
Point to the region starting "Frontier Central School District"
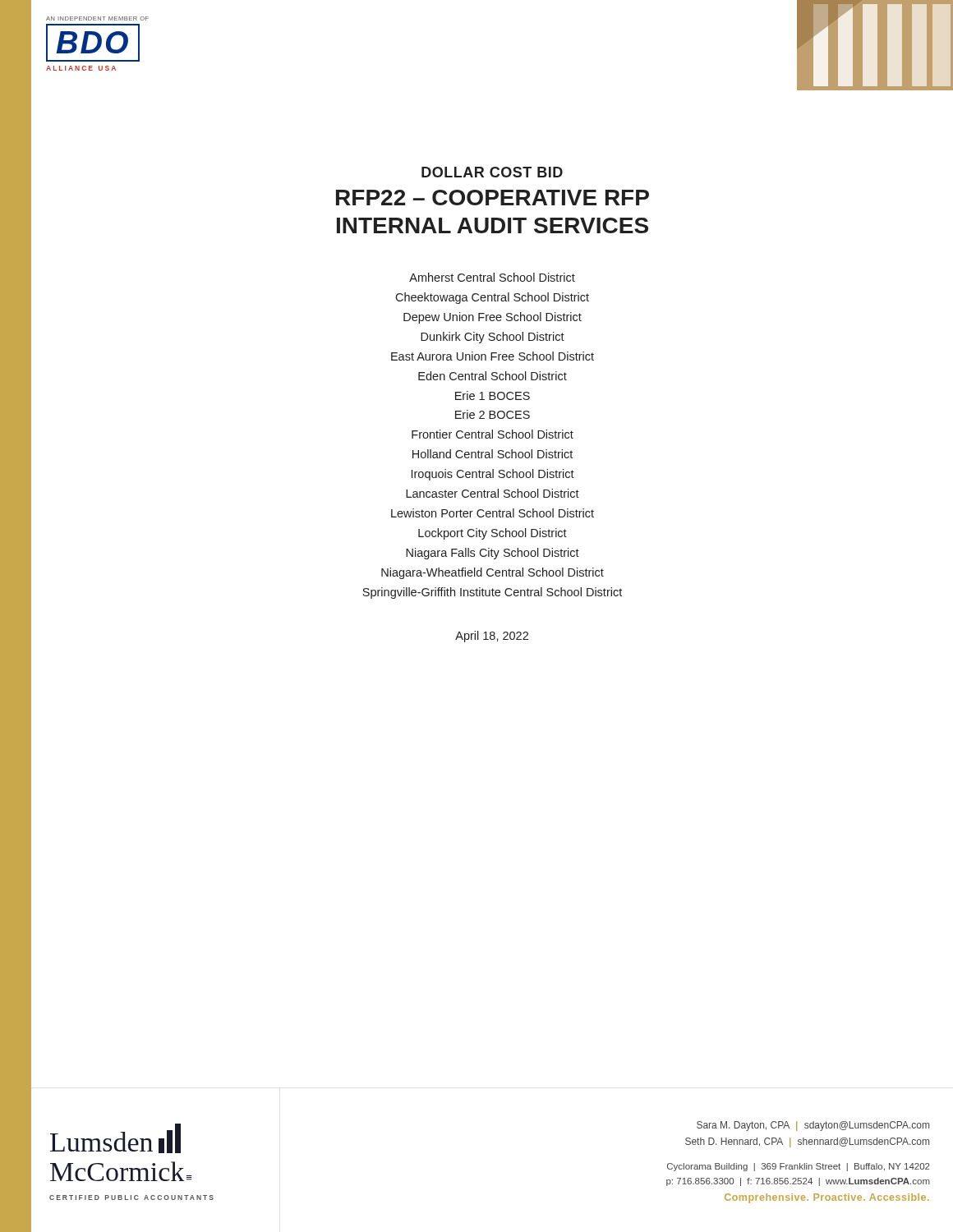pos(492,435)
